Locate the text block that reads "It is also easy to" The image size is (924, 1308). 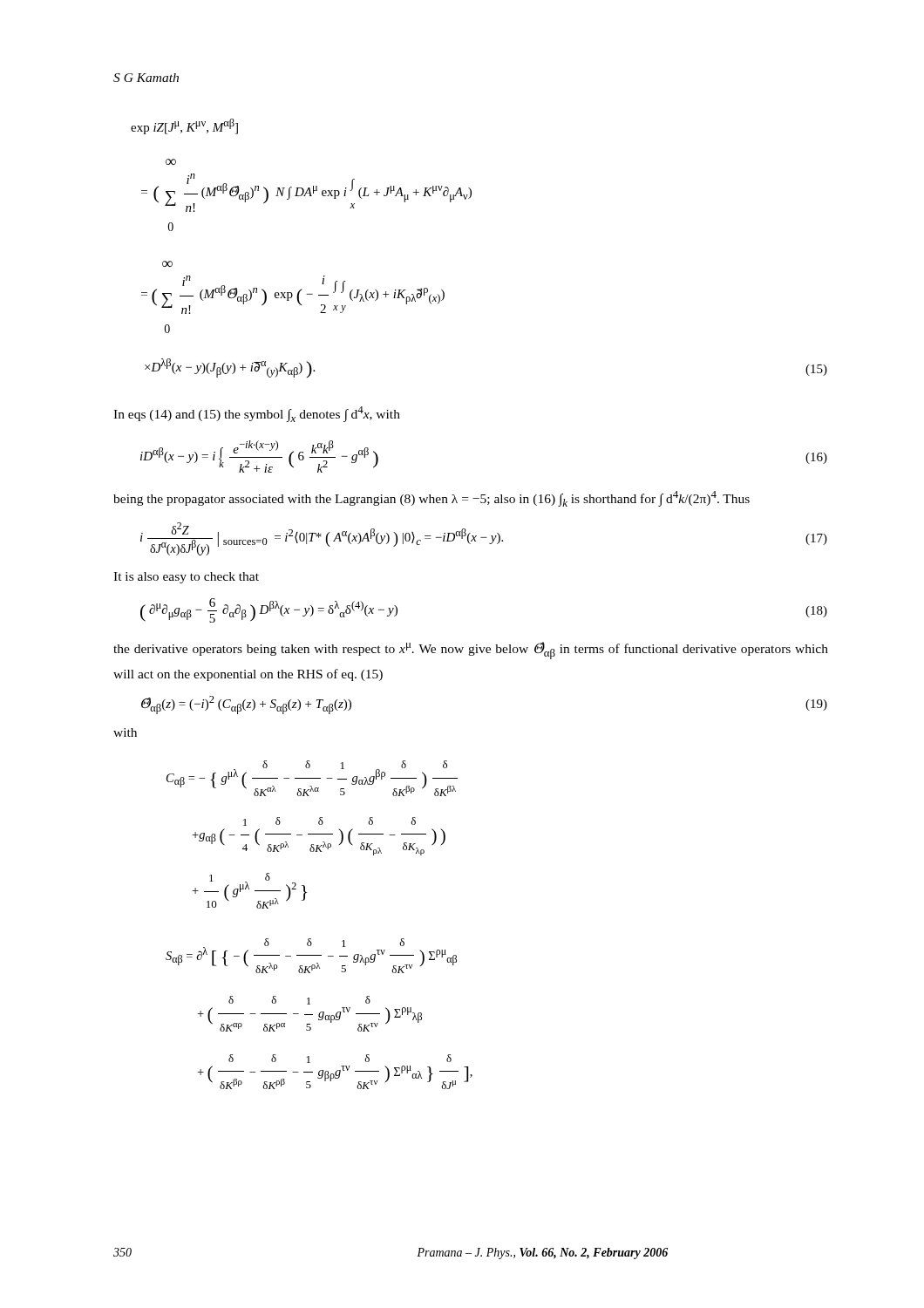186,576
